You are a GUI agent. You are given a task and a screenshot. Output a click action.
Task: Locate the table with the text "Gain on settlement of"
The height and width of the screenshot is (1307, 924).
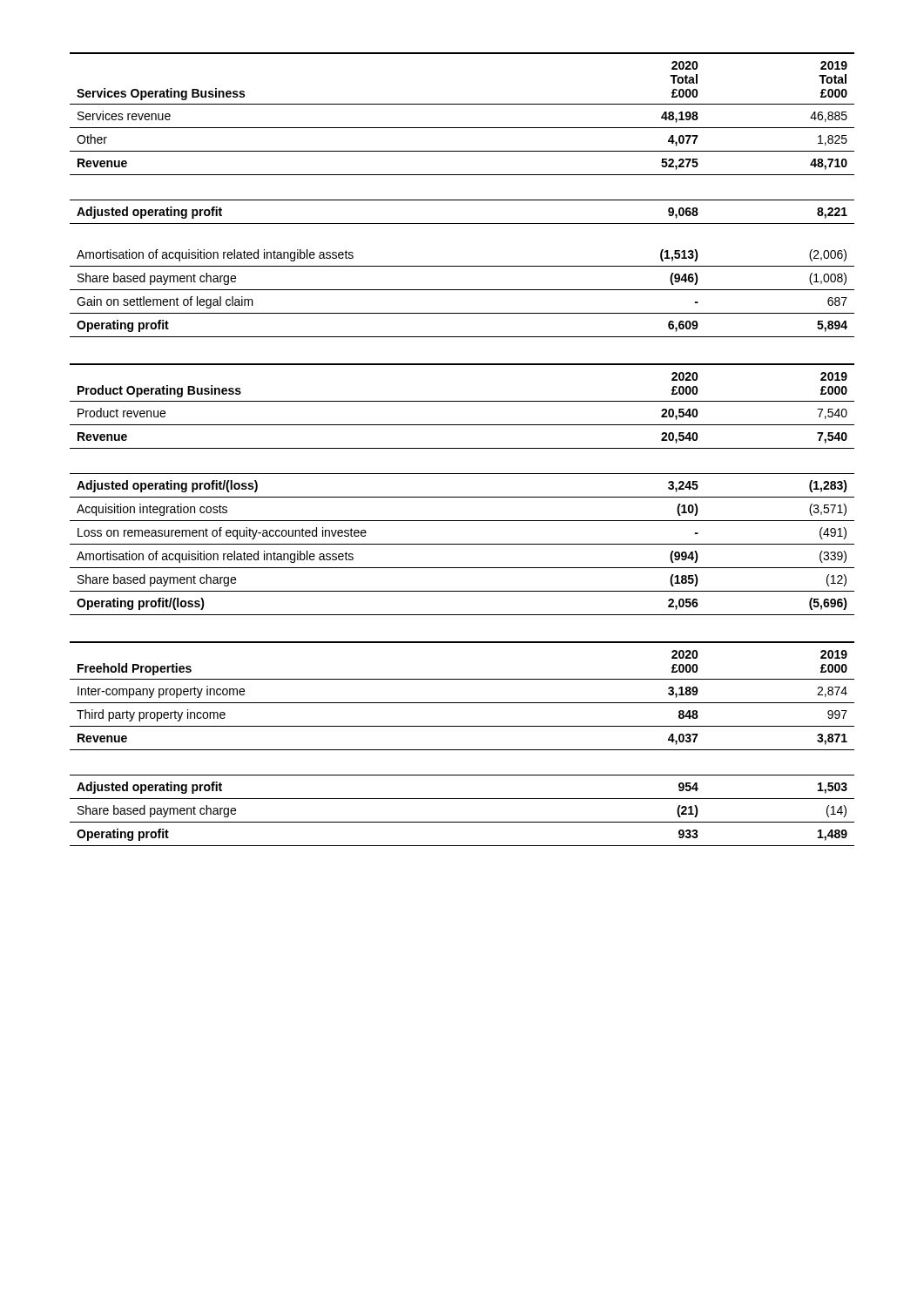[462, 195]
